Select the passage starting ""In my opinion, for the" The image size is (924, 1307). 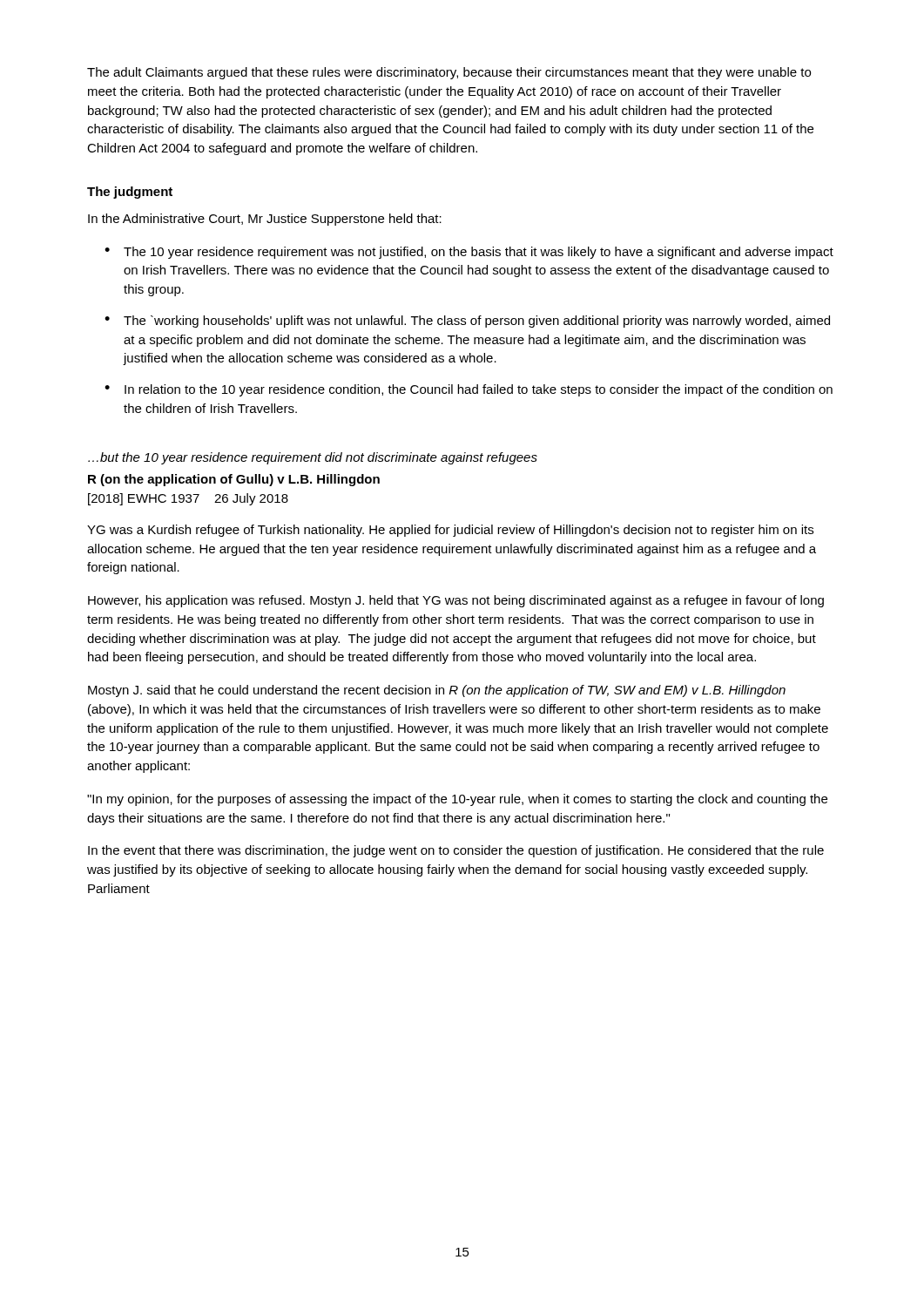click(458, 808)
